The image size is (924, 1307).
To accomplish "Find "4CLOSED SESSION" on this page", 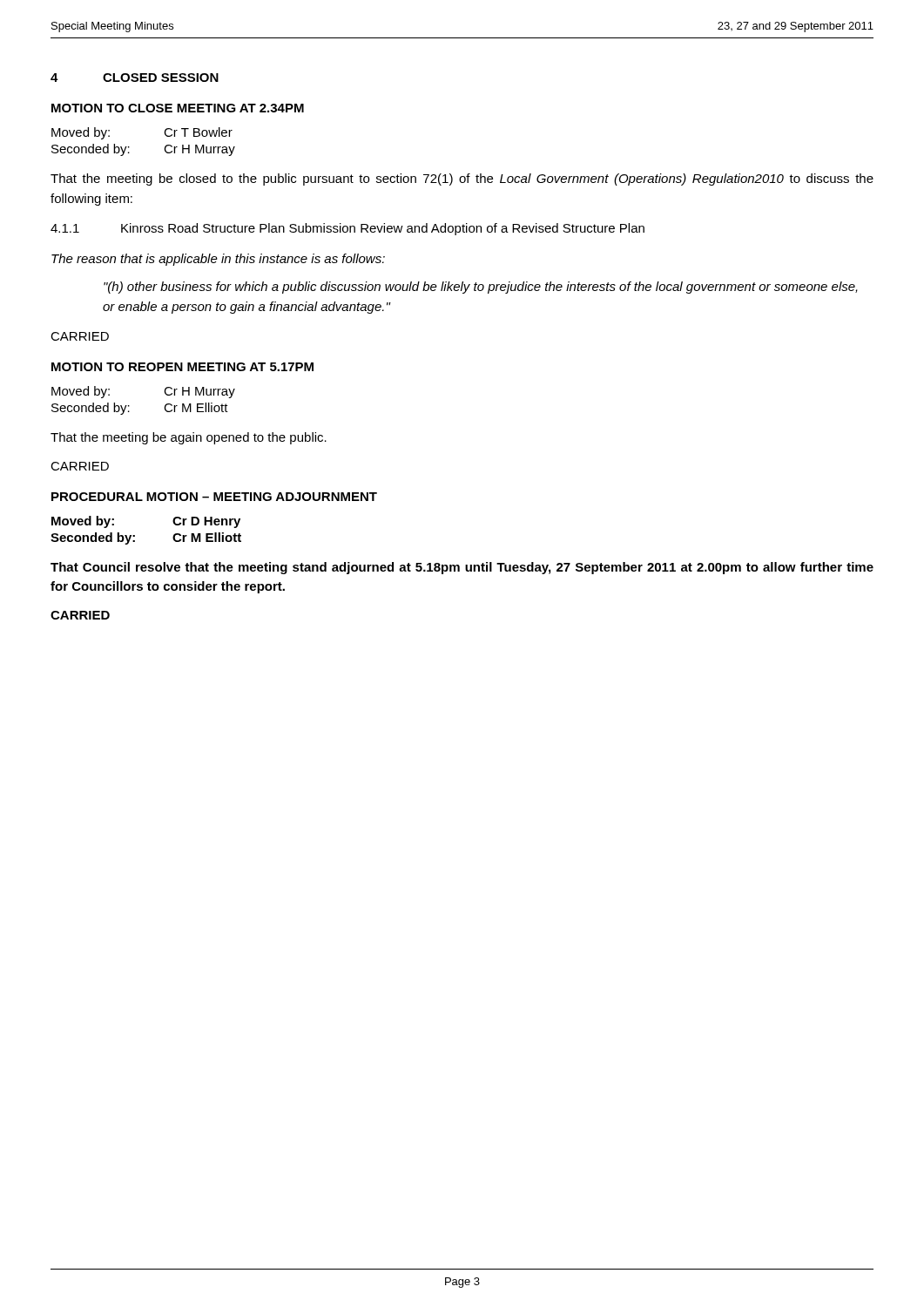I will click(x=135, y=77).
